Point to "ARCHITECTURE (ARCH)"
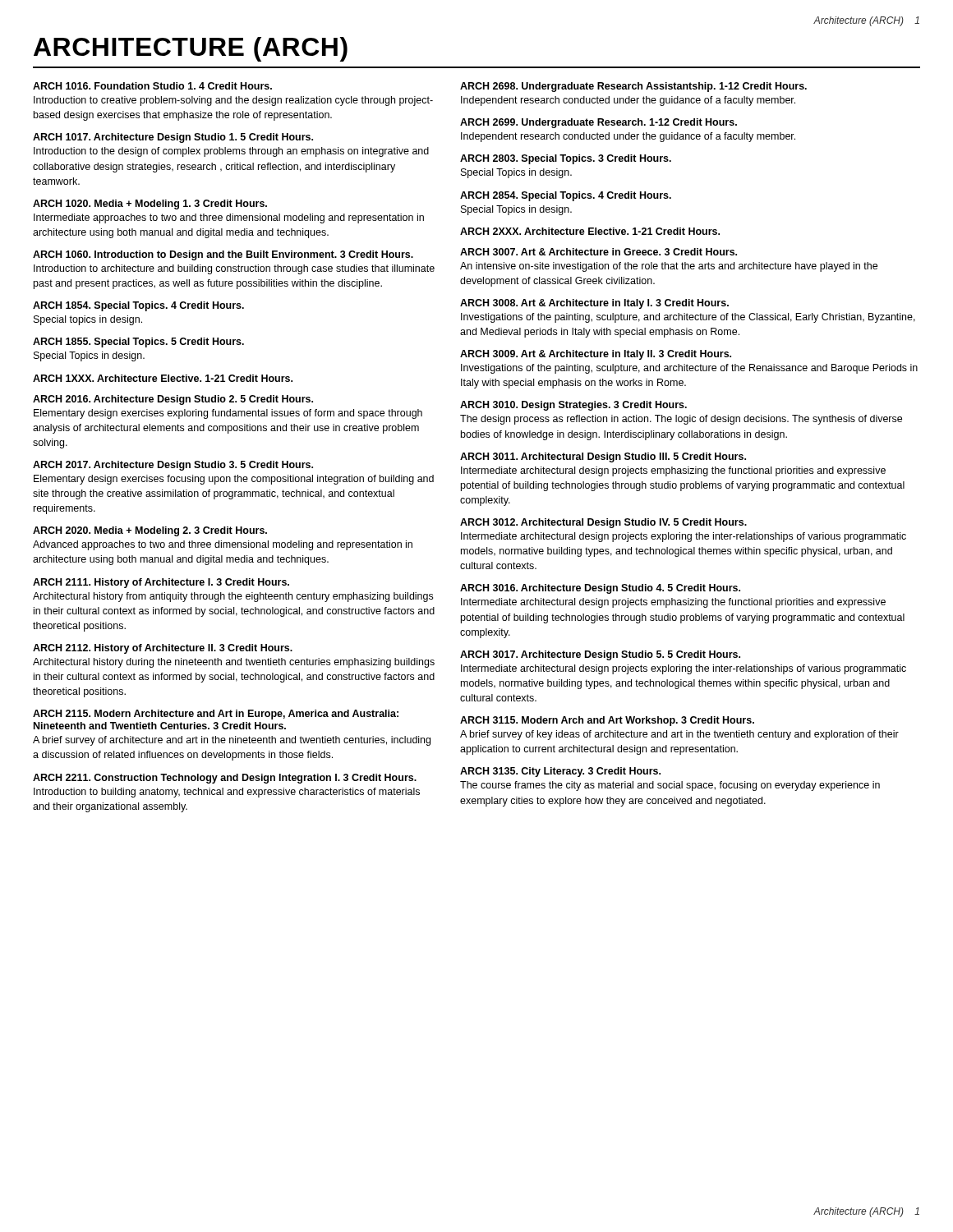 point(191,47)
